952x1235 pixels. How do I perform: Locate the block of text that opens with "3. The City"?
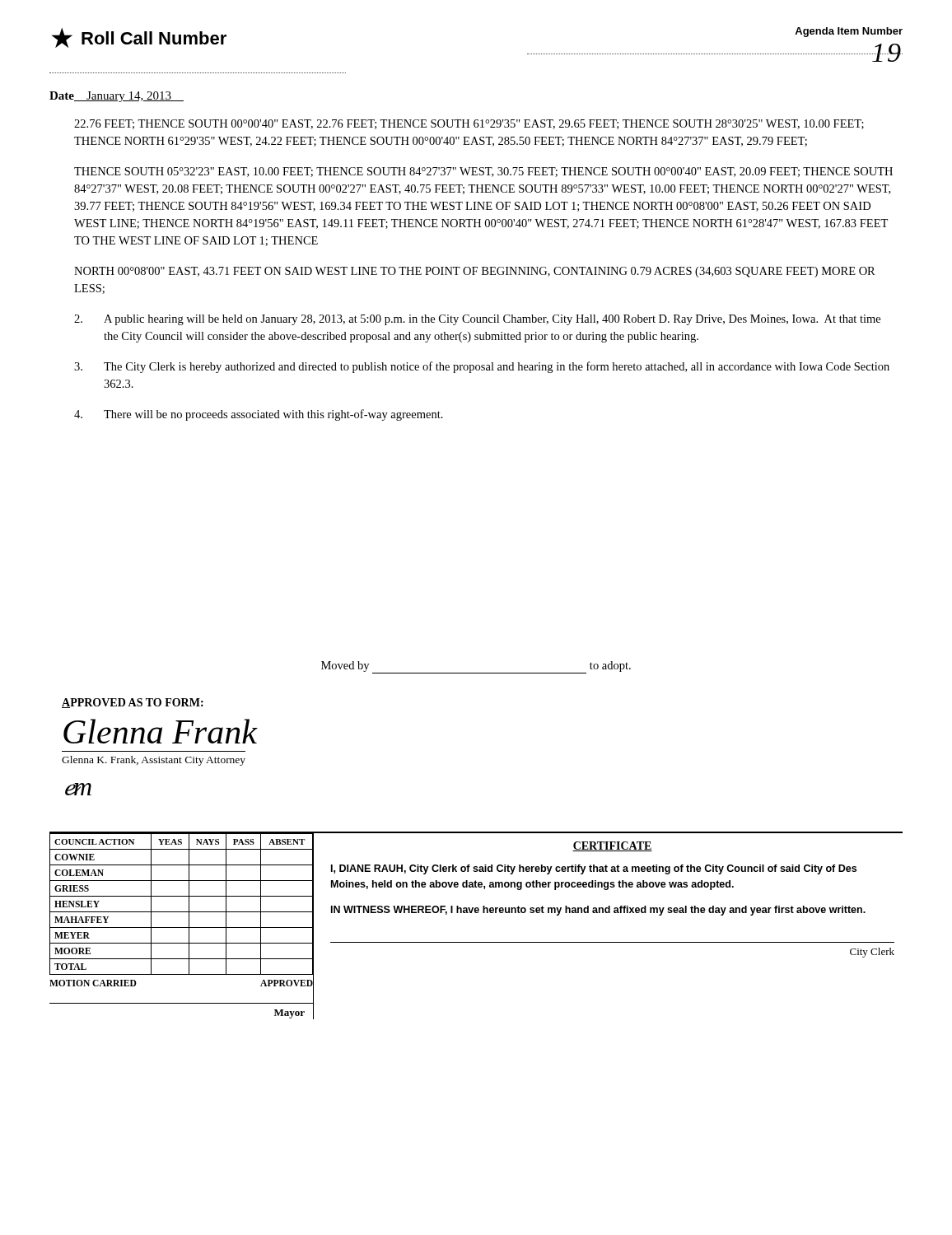[484, 376]
